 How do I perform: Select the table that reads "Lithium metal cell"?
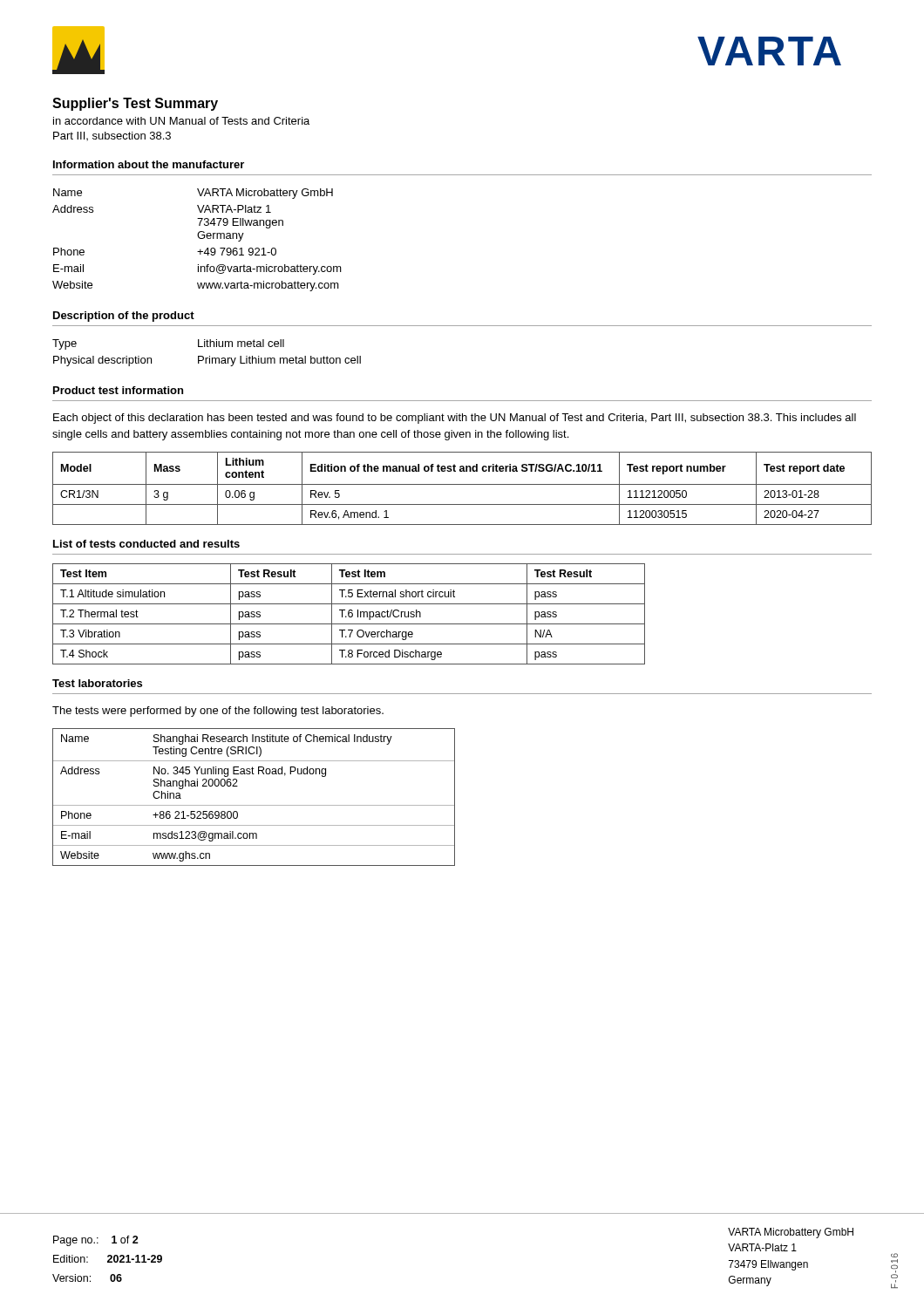click(x=462, y=351)
